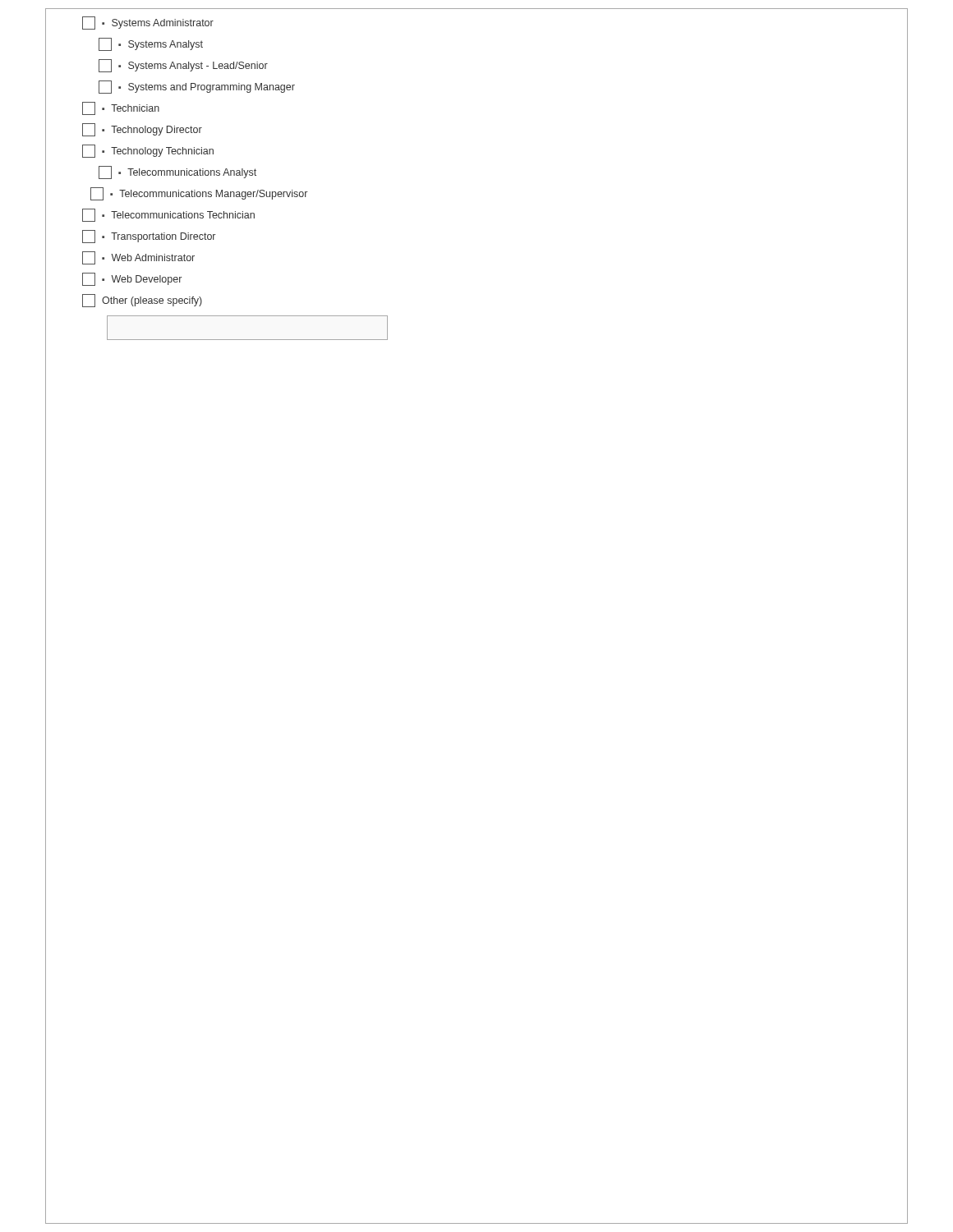This screenshot has width=953, height=1232.
Task: Select the passage starting "▪ Technology Technician"
Action: (x=148, y=151)
